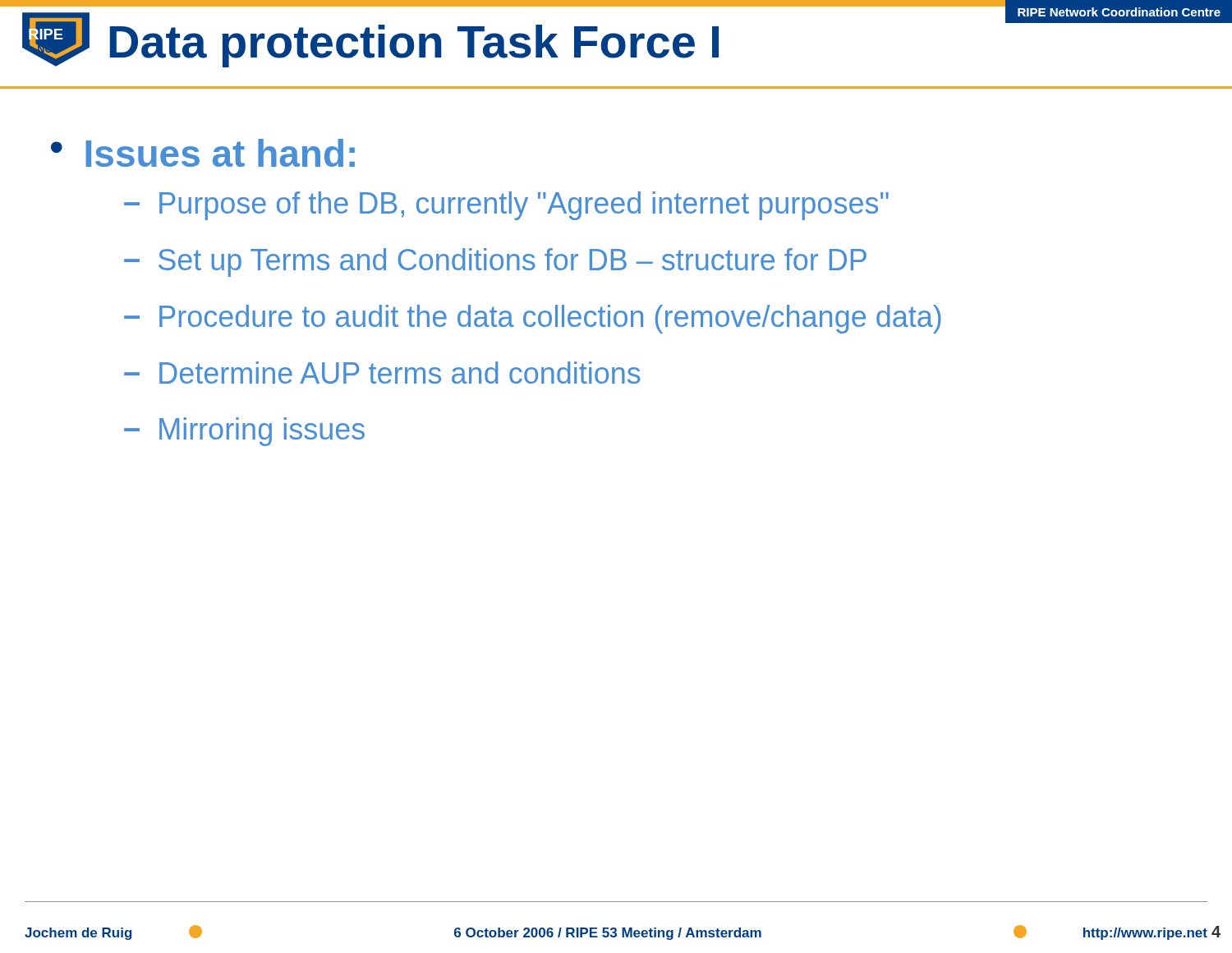Image resolution: width=1232 pixels, height=953 pixels.
Task: Find the list item containing "– Set up Terms and Conditions"
Action: click(496, 261)
